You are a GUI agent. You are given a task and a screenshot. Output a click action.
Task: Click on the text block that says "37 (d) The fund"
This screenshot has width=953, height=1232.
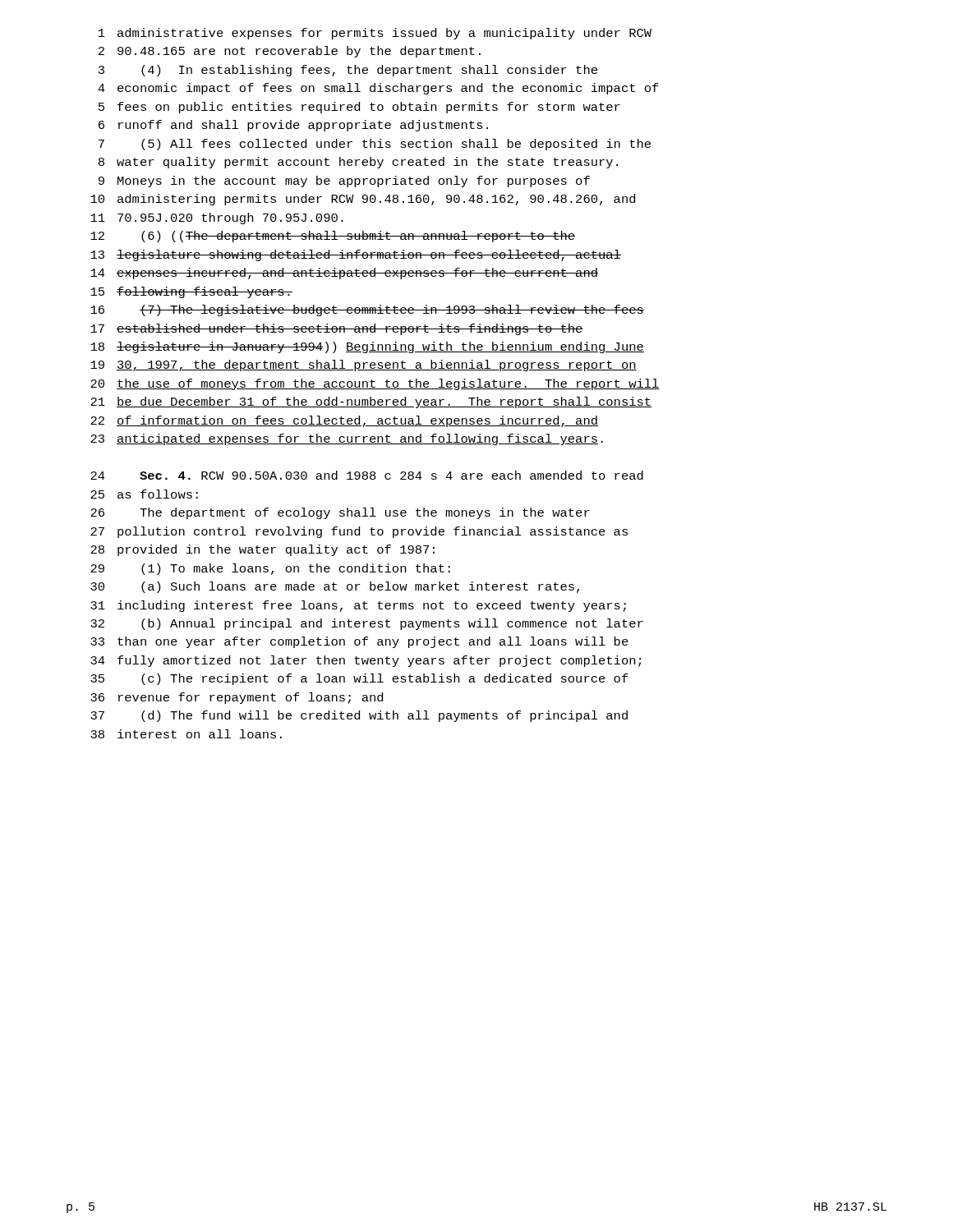pyautogui.click(x=481, y=726)
